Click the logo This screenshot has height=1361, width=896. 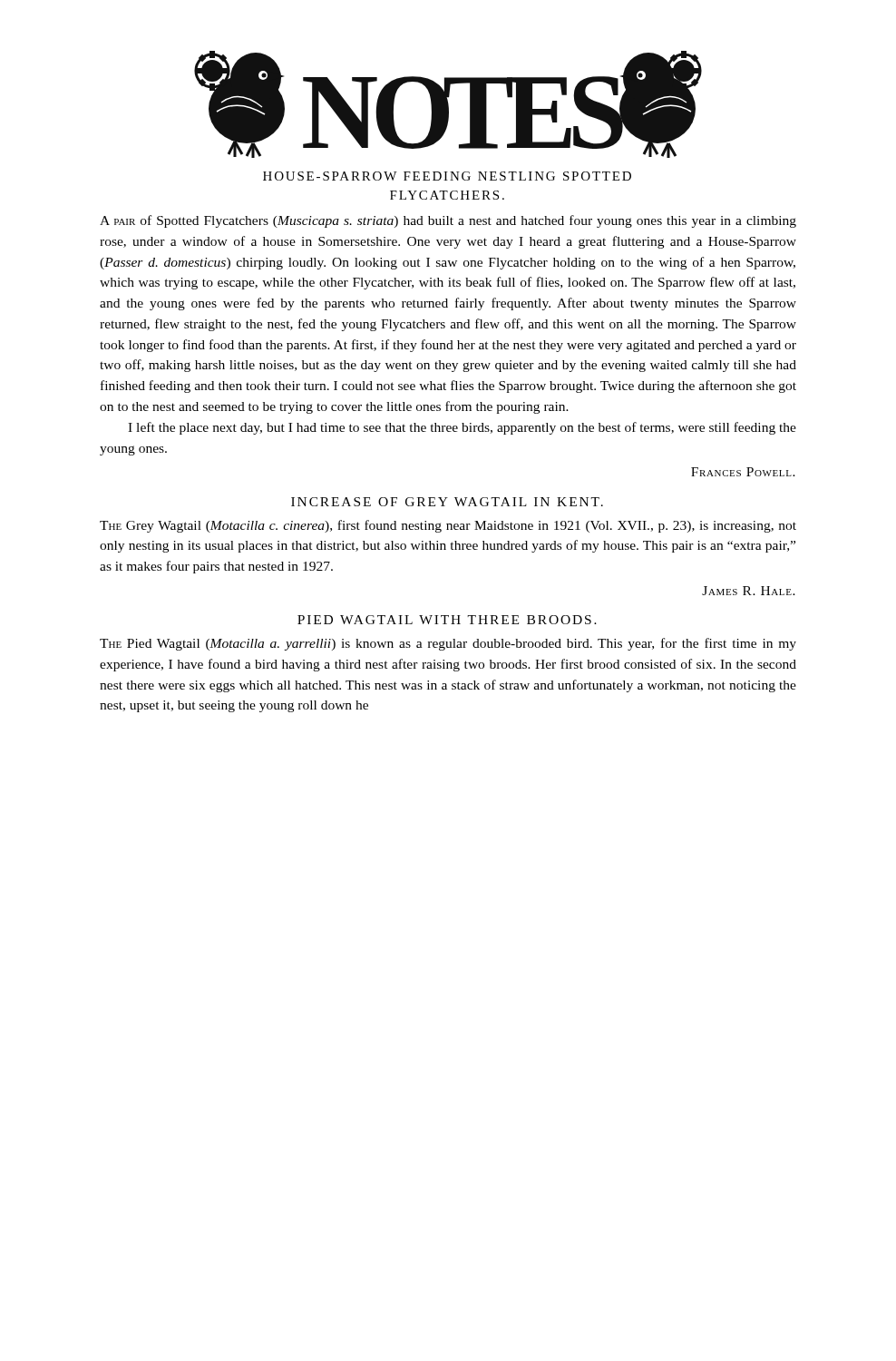point(448,103)
